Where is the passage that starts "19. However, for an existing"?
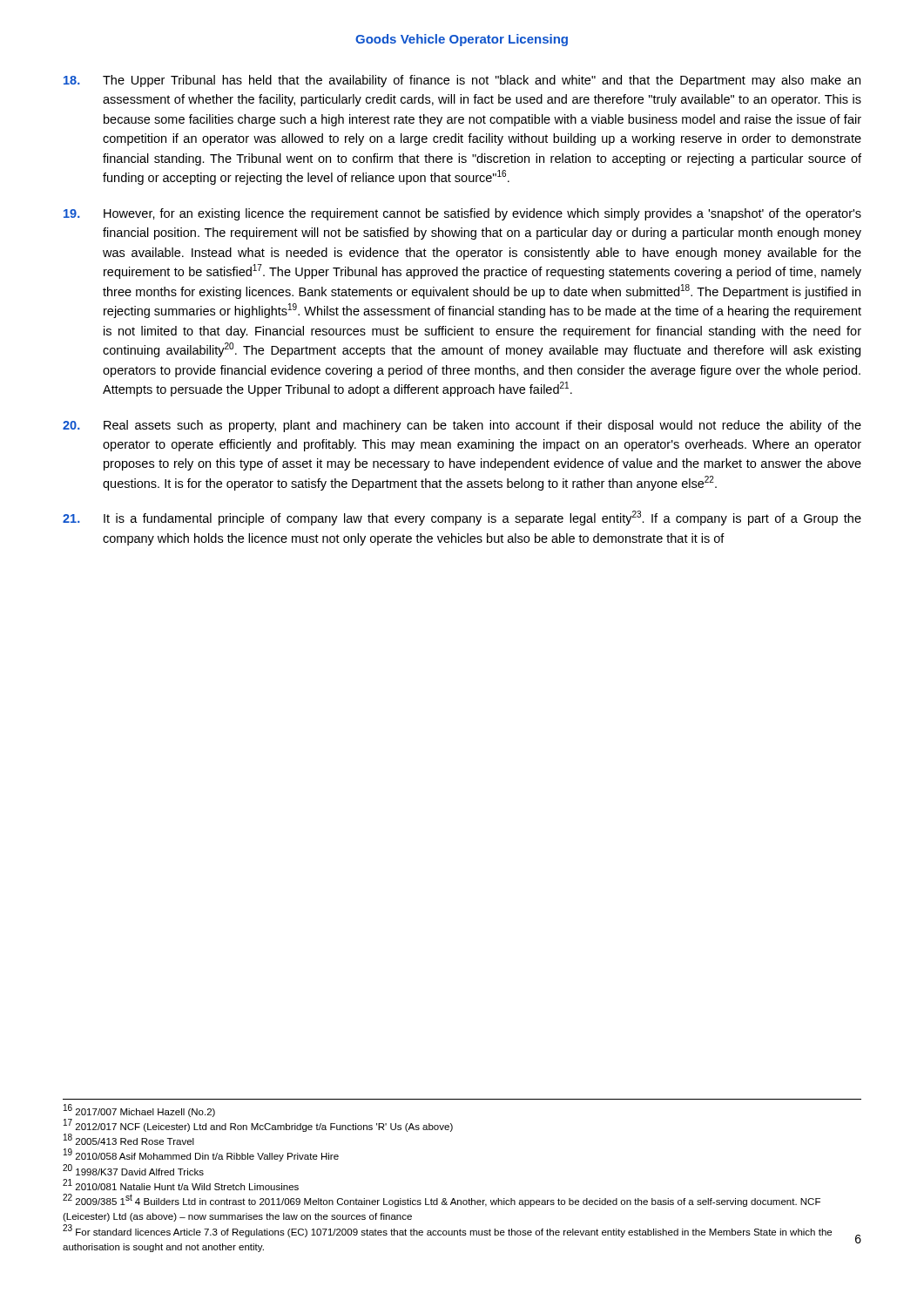Image resolution: width=924 pixels, height=1307 pixels. (462, 302)
